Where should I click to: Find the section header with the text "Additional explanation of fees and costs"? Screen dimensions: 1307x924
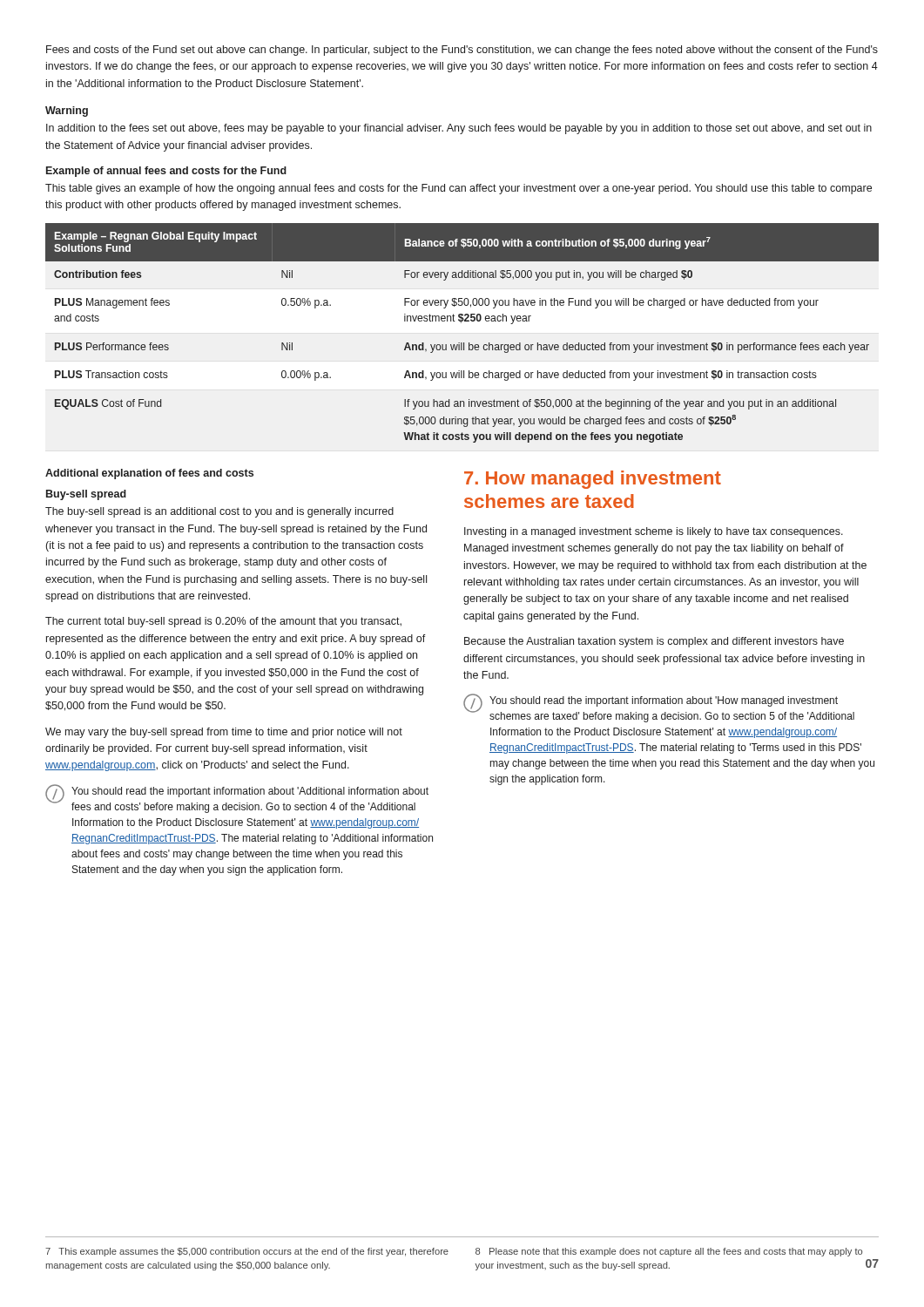click(x=150, y=473)
